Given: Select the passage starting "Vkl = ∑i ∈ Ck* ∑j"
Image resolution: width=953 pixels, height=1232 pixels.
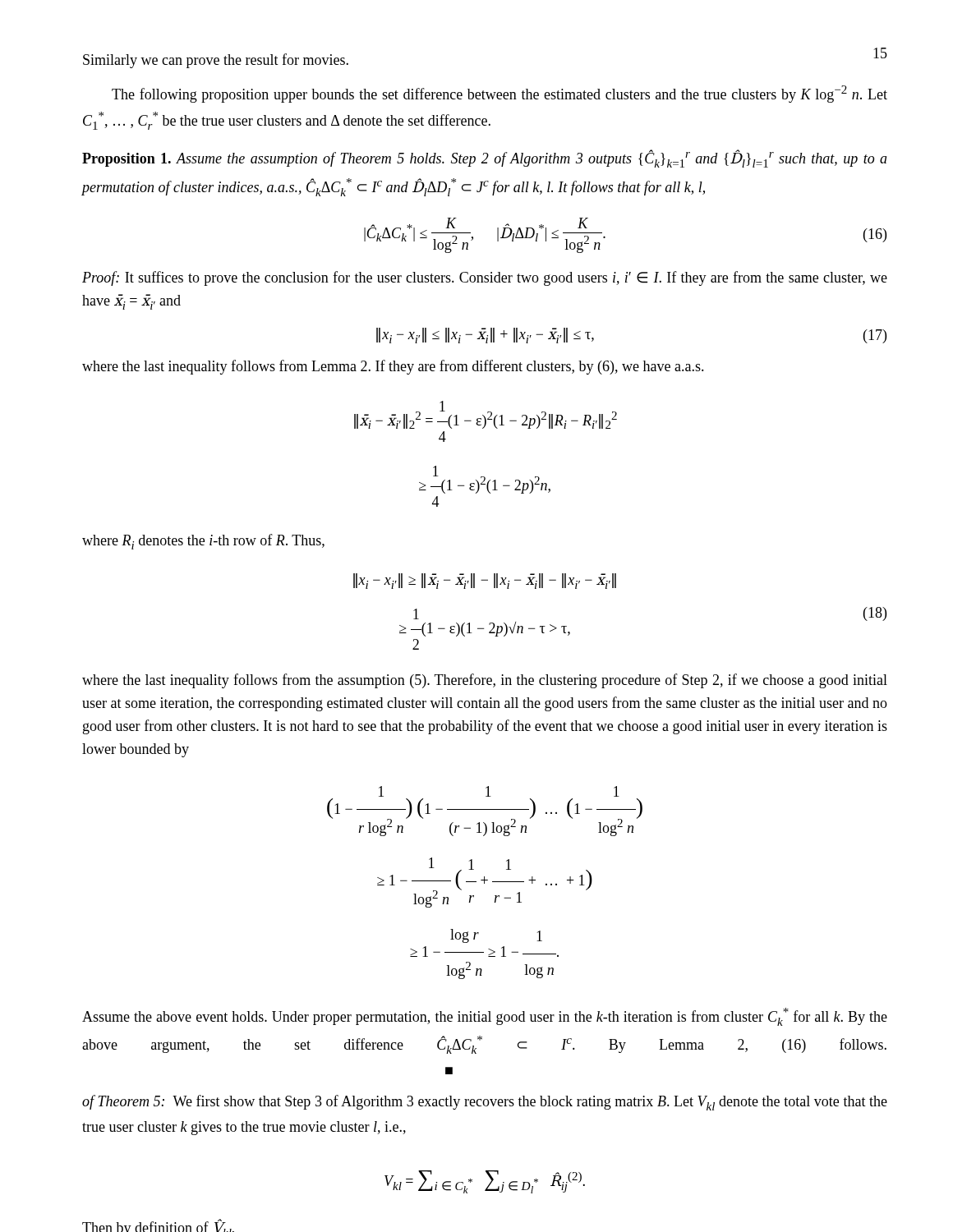Looking at the screenshot, I should tap(485, 1180).
